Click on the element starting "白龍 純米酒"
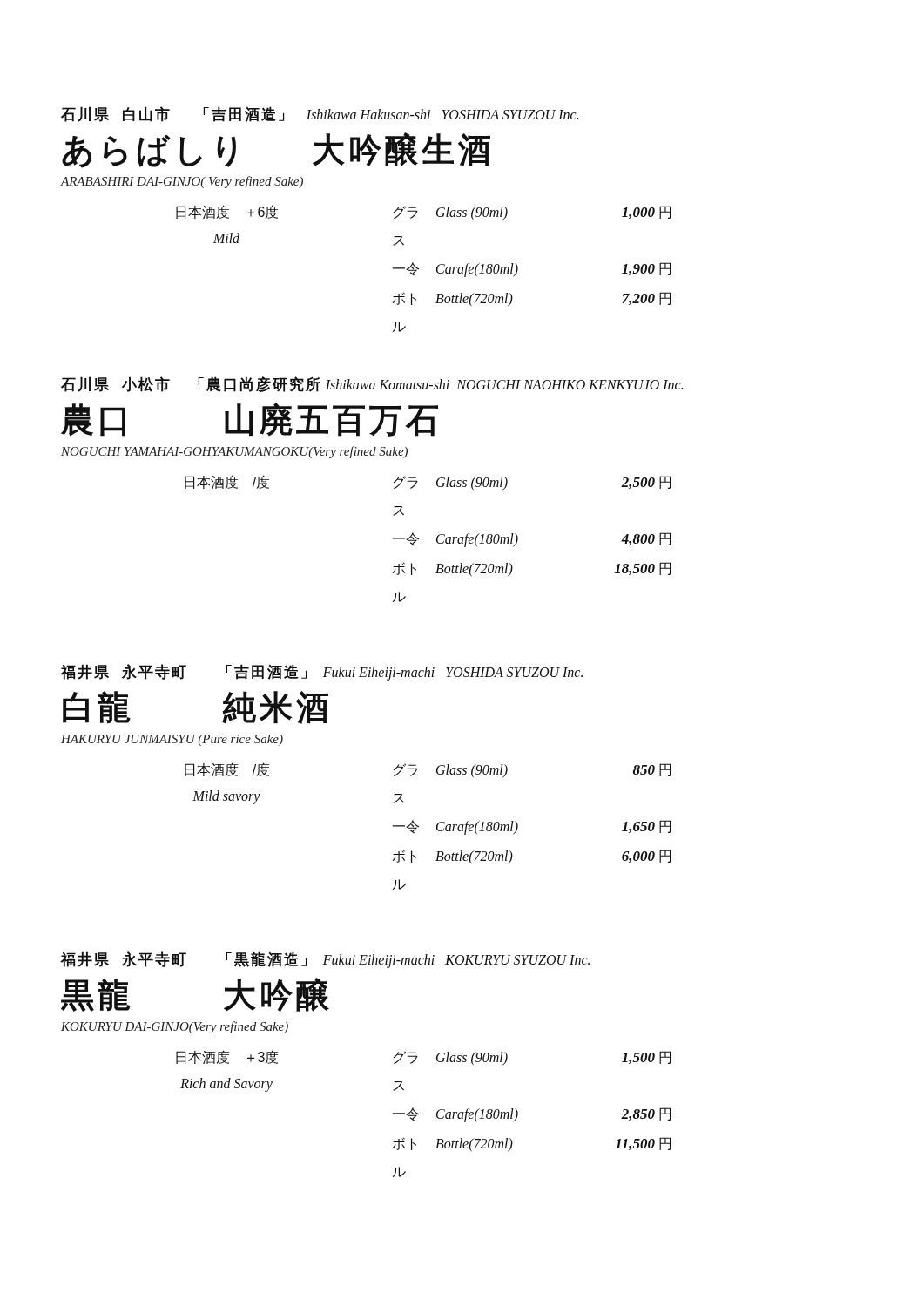The image size is (924, 1307). [115, 707]
